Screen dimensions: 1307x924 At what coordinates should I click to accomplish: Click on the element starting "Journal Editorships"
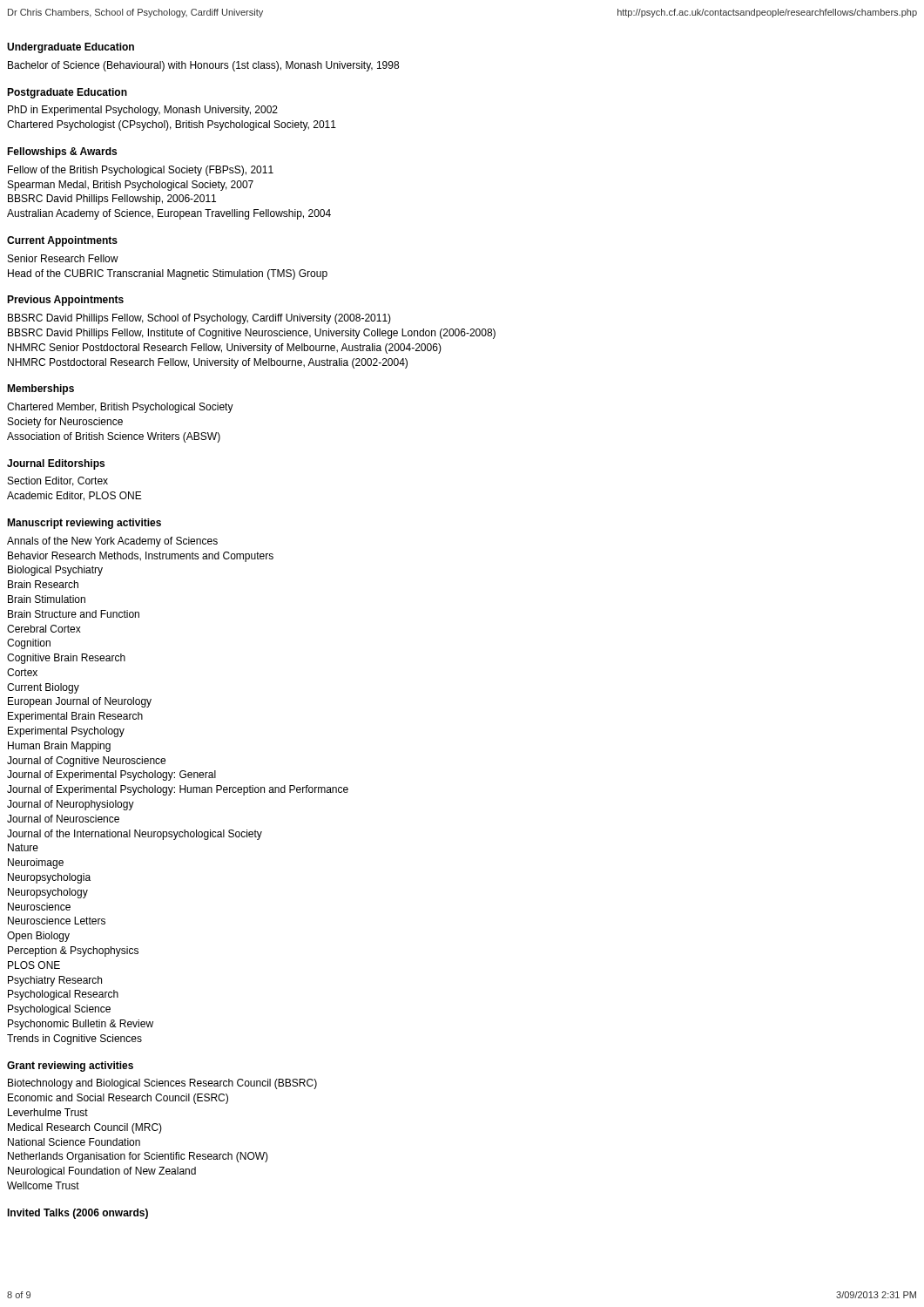[56, 463]
